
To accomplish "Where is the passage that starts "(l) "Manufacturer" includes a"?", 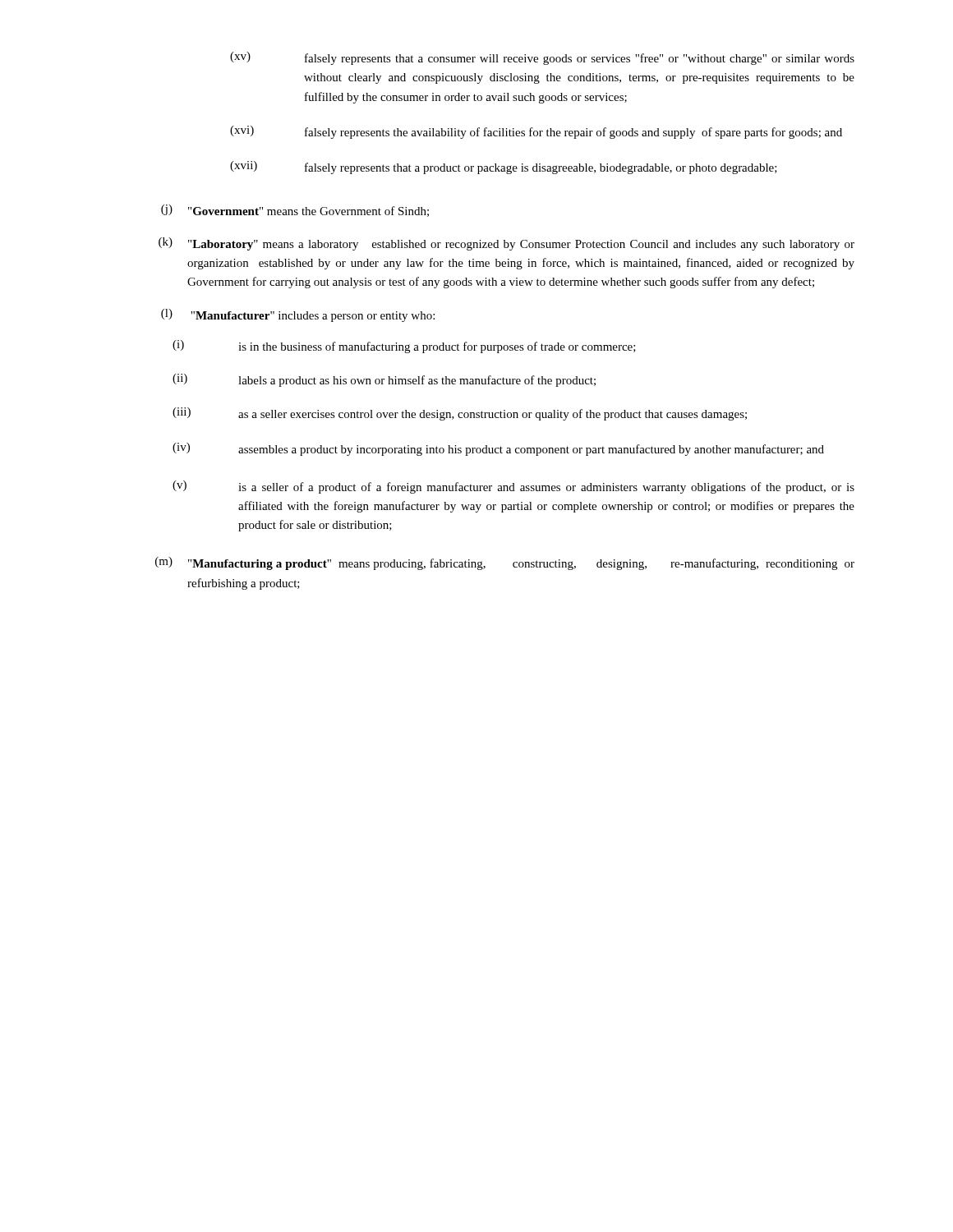I will click(298, 315).
